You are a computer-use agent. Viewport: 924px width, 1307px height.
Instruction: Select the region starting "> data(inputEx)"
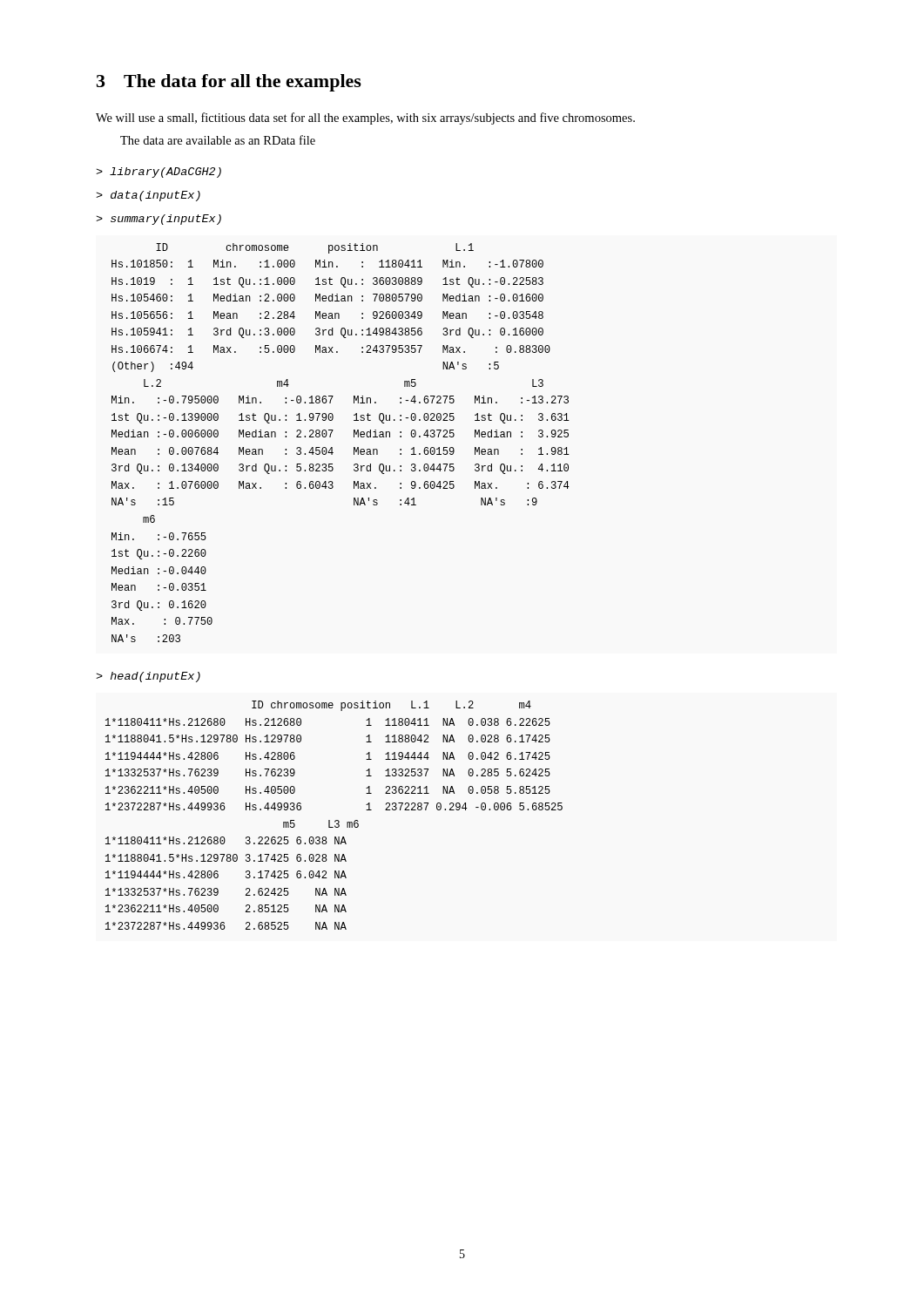(x=149, y=196)
